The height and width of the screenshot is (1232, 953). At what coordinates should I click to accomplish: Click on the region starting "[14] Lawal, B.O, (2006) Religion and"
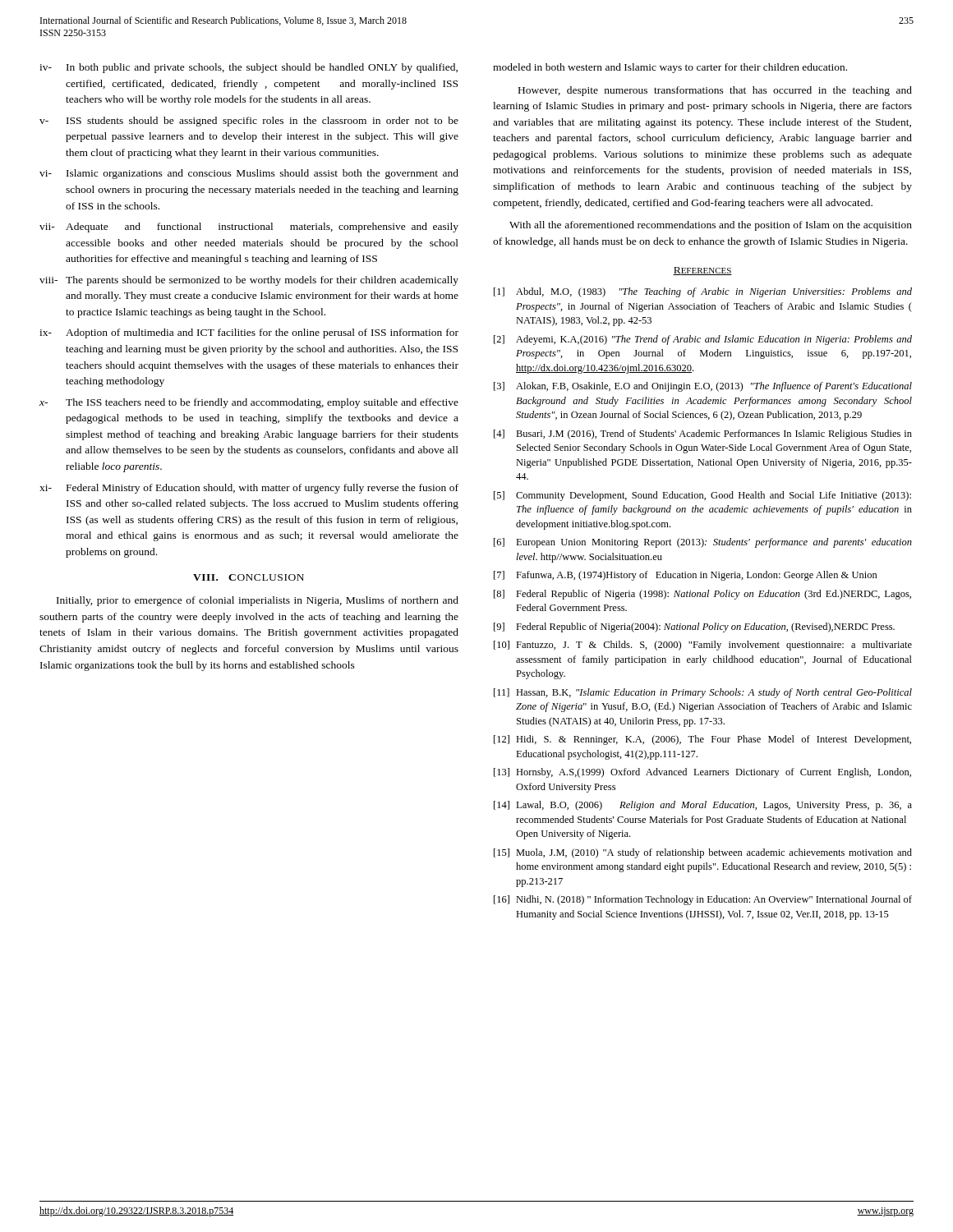(702, 820)
